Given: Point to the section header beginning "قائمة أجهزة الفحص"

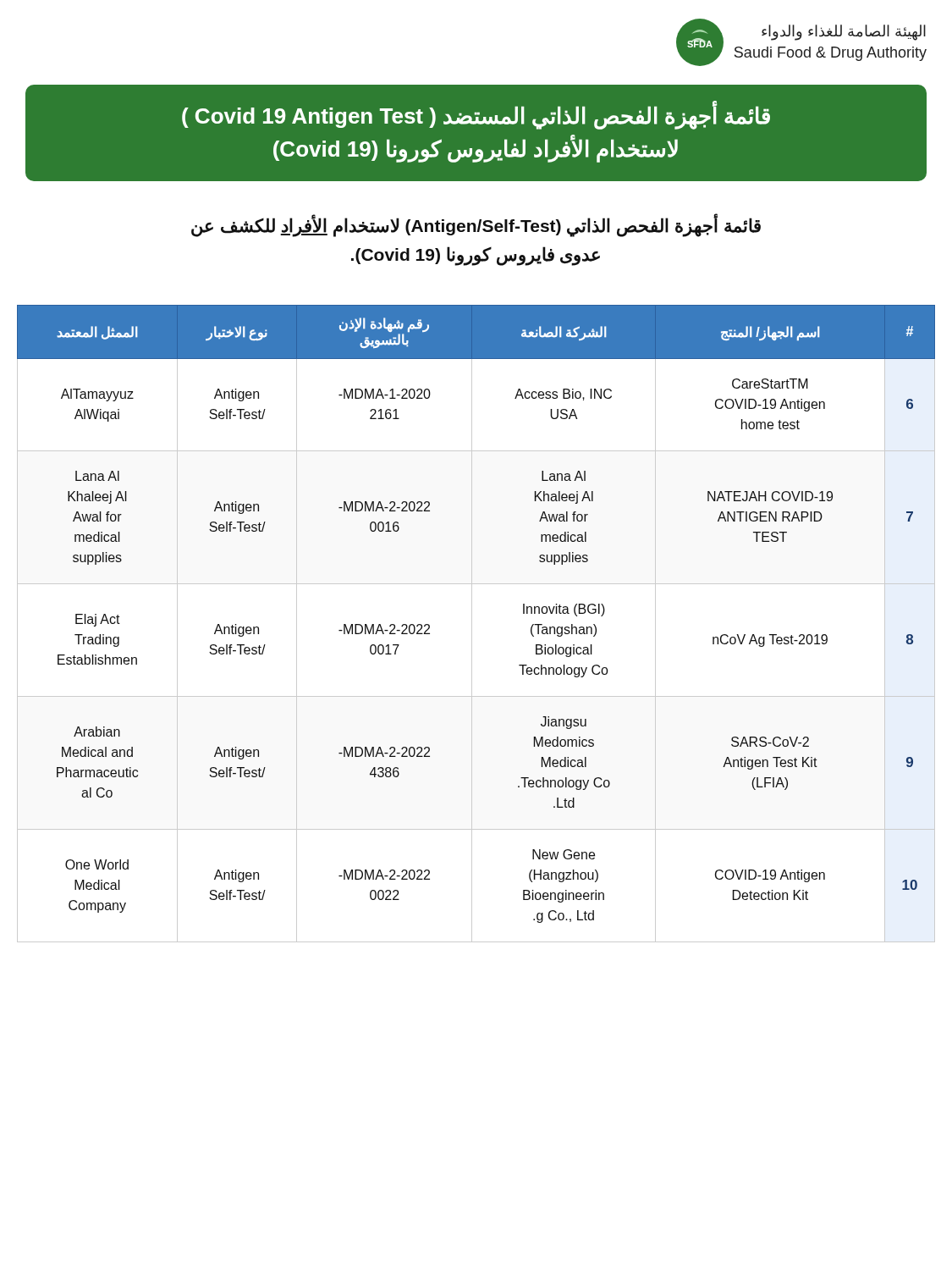Looking at the screenshot, I should click(x=476, y=240).
